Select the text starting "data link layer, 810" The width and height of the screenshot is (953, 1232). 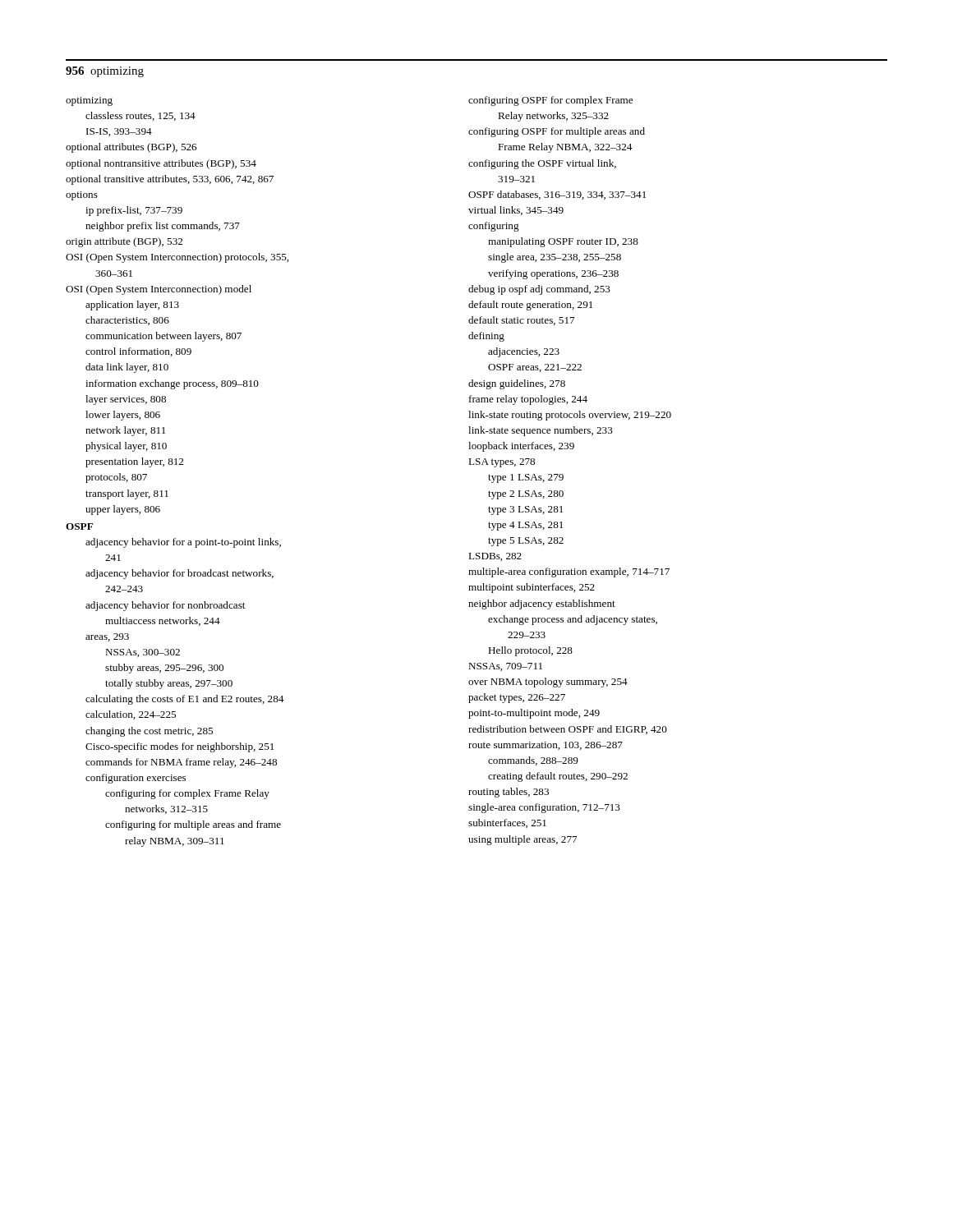click(x=127, y=367)
